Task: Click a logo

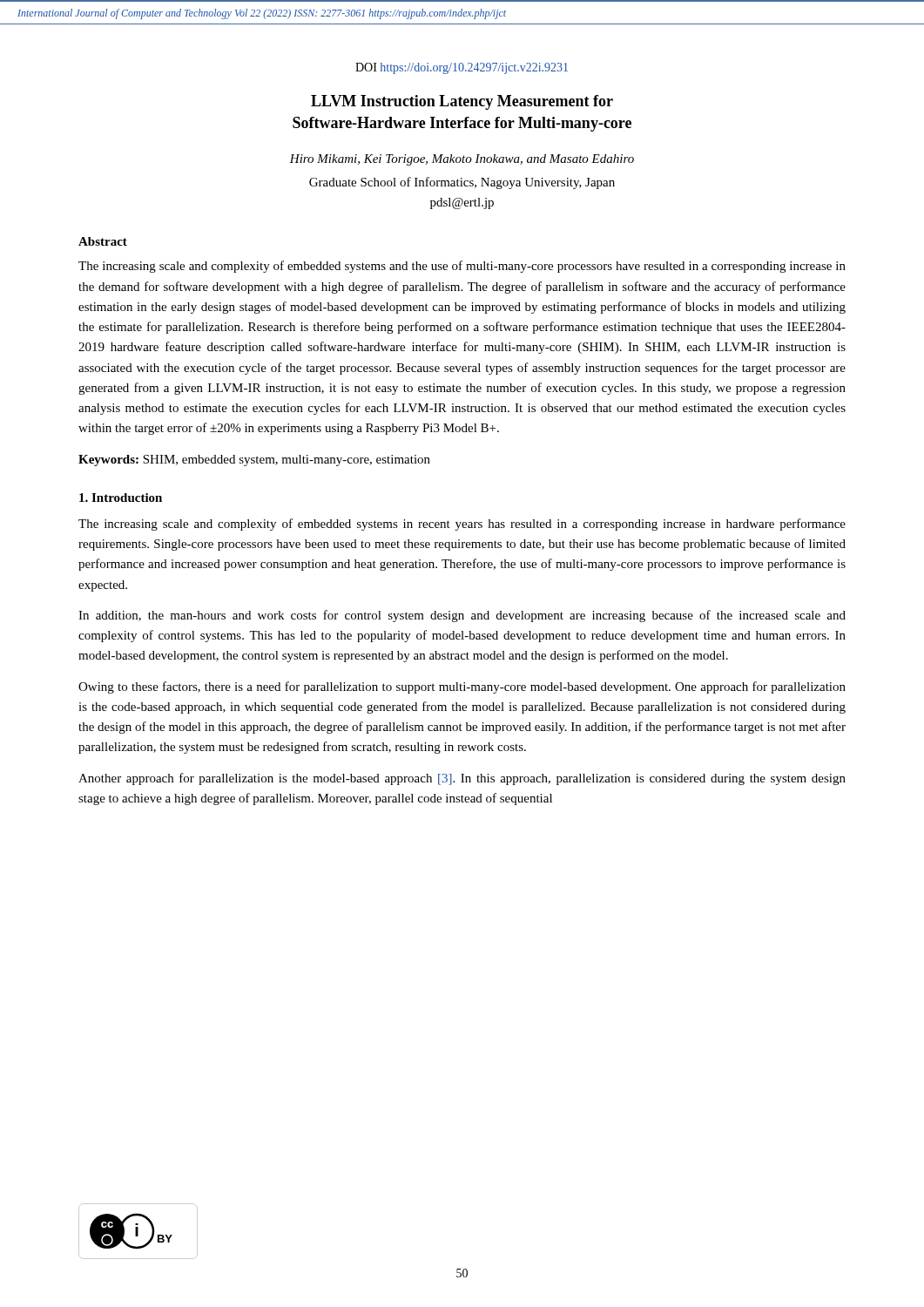Action: (135, 1231)
